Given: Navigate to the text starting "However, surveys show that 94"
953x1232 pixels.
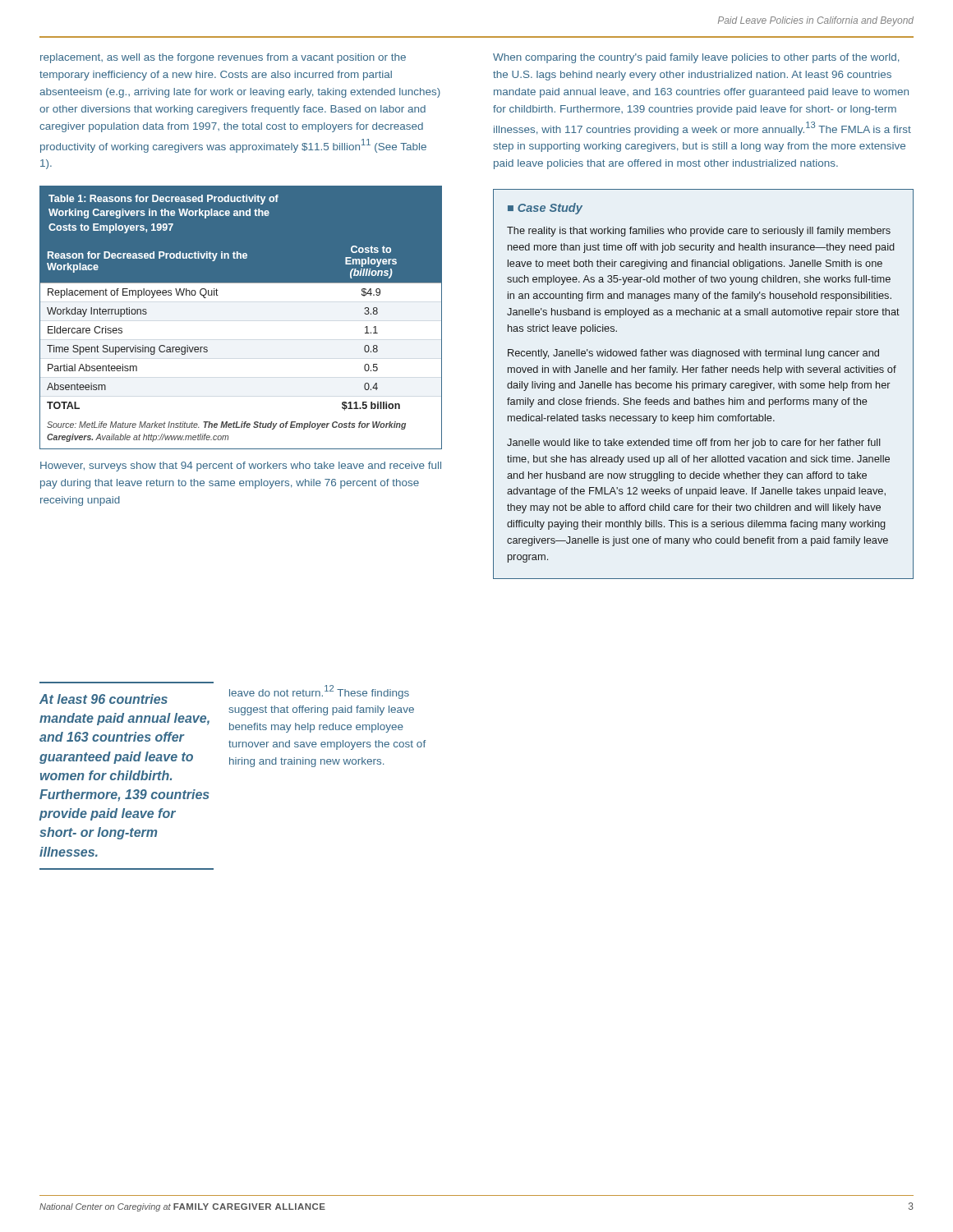Looking at the screenshot, I should click(241, 482).
